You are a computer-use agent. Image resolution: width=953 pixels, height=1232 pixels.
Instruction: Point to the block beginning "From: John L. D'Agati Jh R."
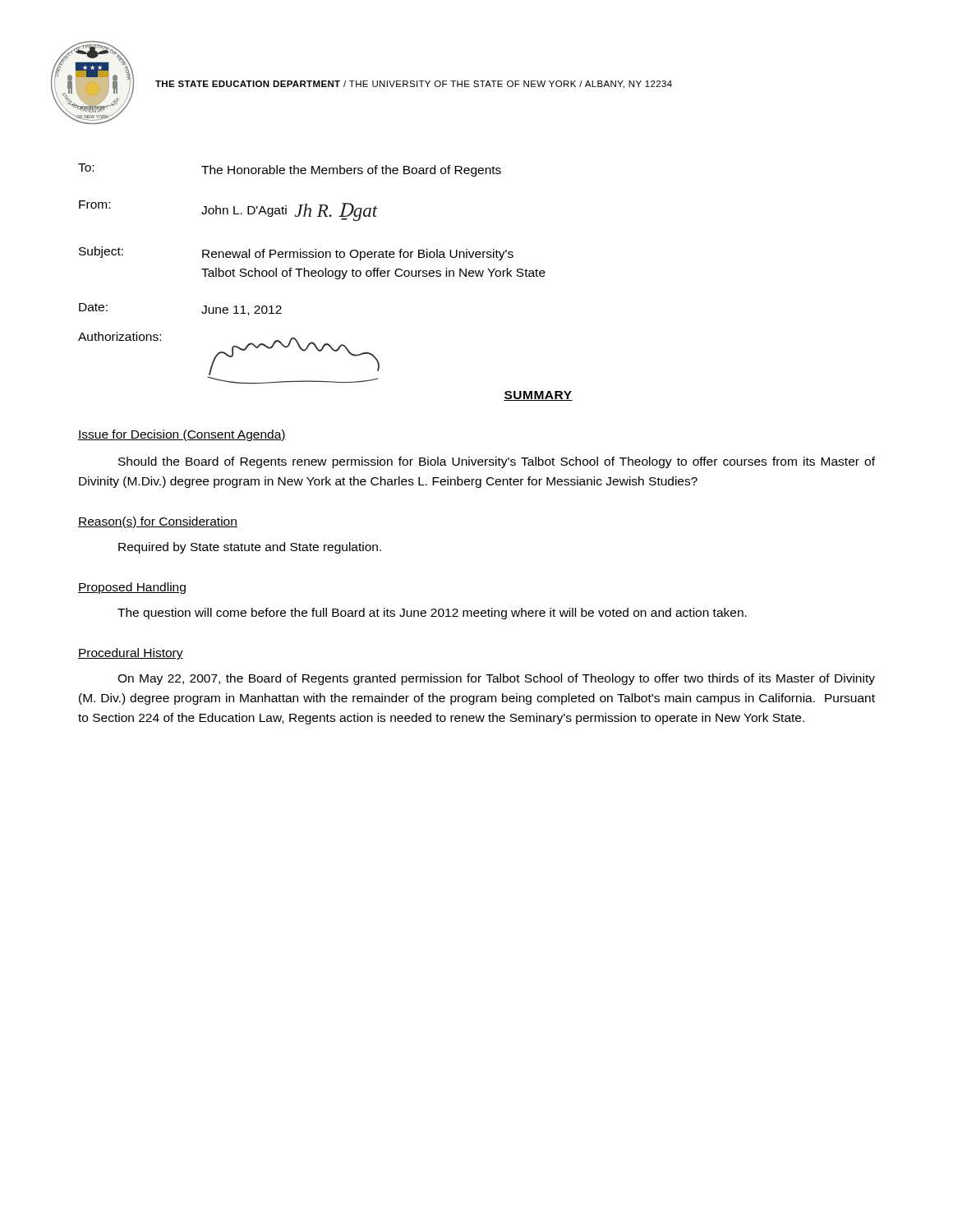(x=228, y=211)
